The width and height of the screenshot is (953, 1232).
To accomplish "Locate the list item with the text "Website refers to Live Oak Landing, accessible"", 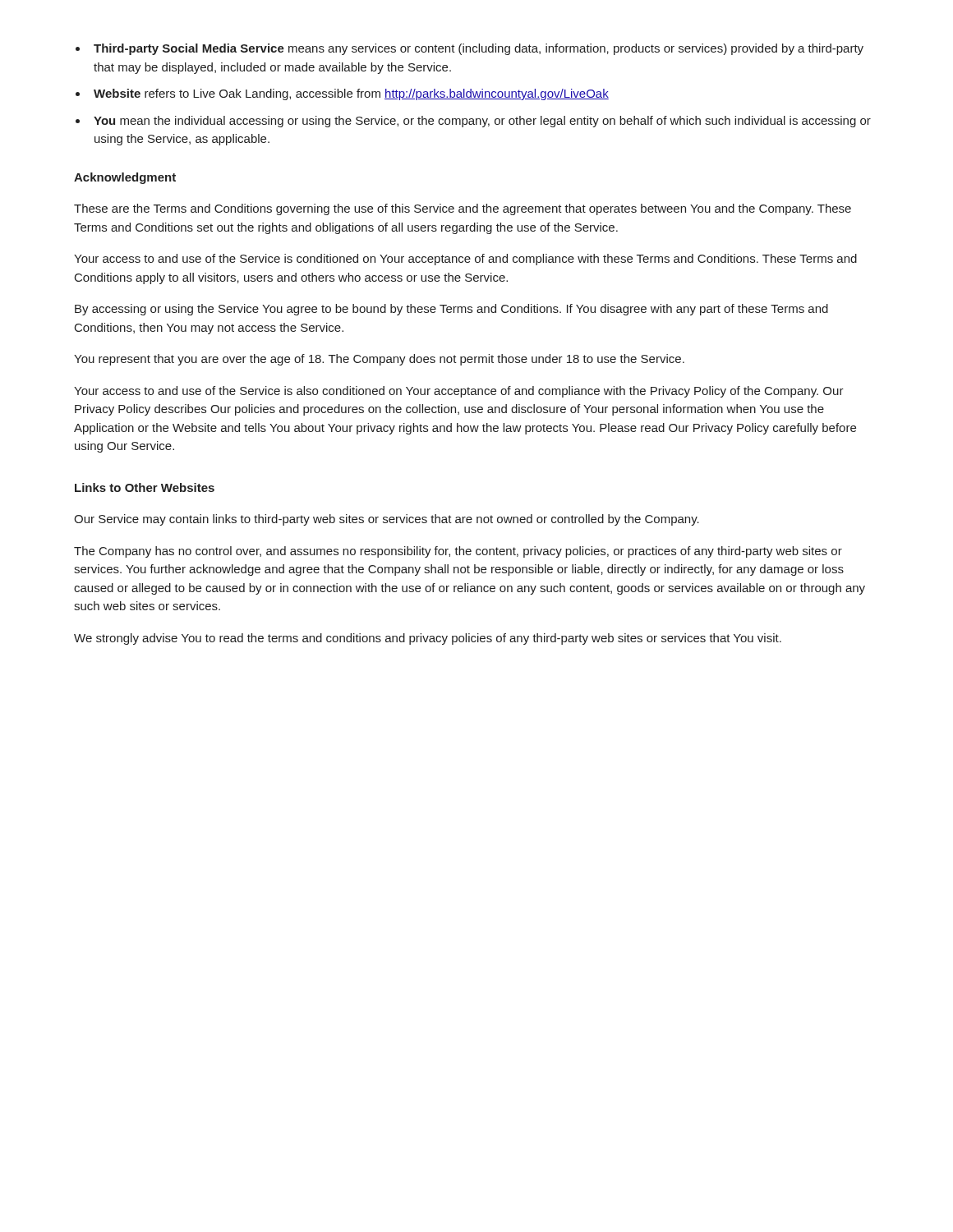I will (x=484, y=94).
